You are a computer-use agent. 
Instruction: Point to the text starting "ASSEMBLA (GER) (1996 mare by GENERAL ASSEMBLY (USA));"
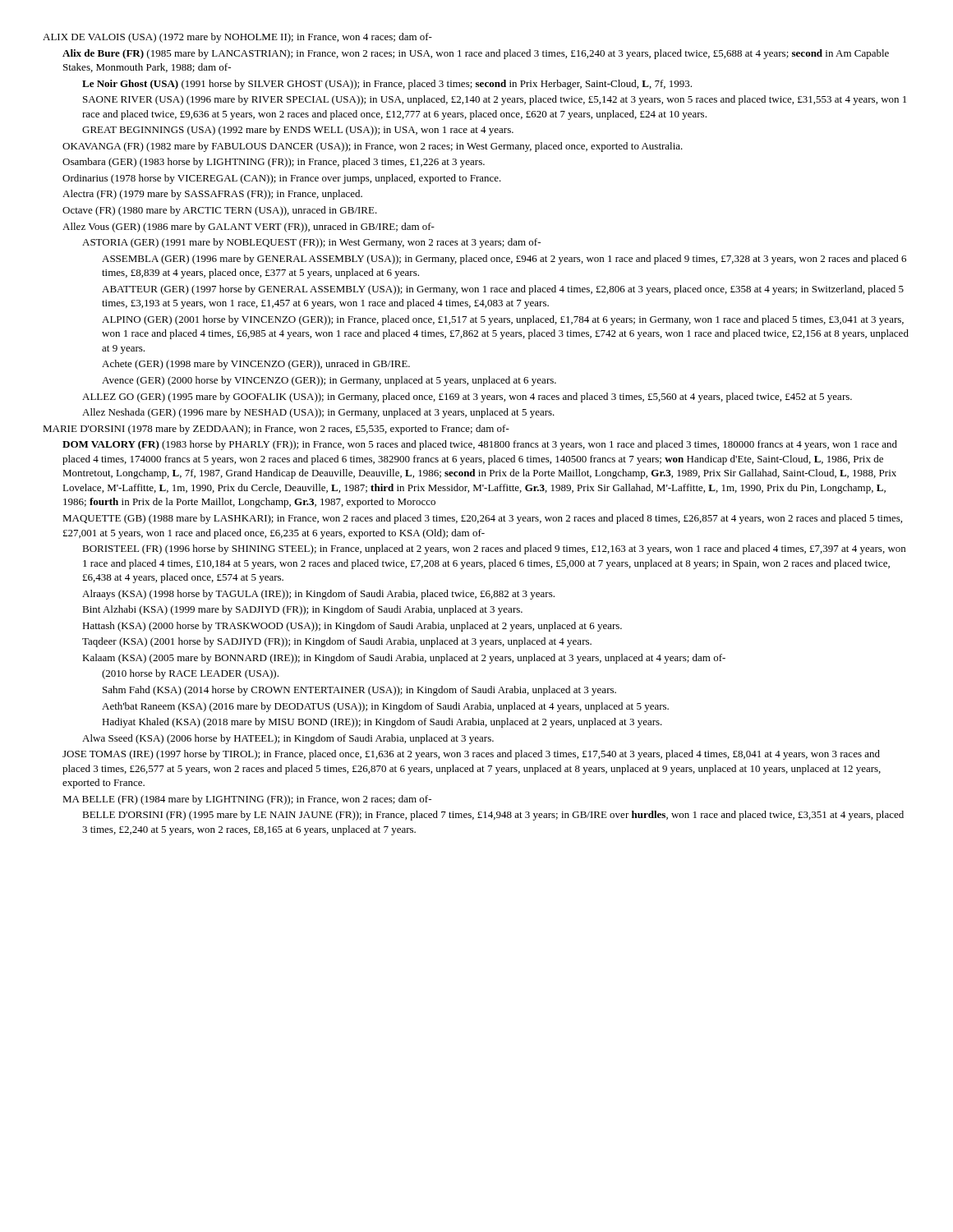(x=506, y=265)
